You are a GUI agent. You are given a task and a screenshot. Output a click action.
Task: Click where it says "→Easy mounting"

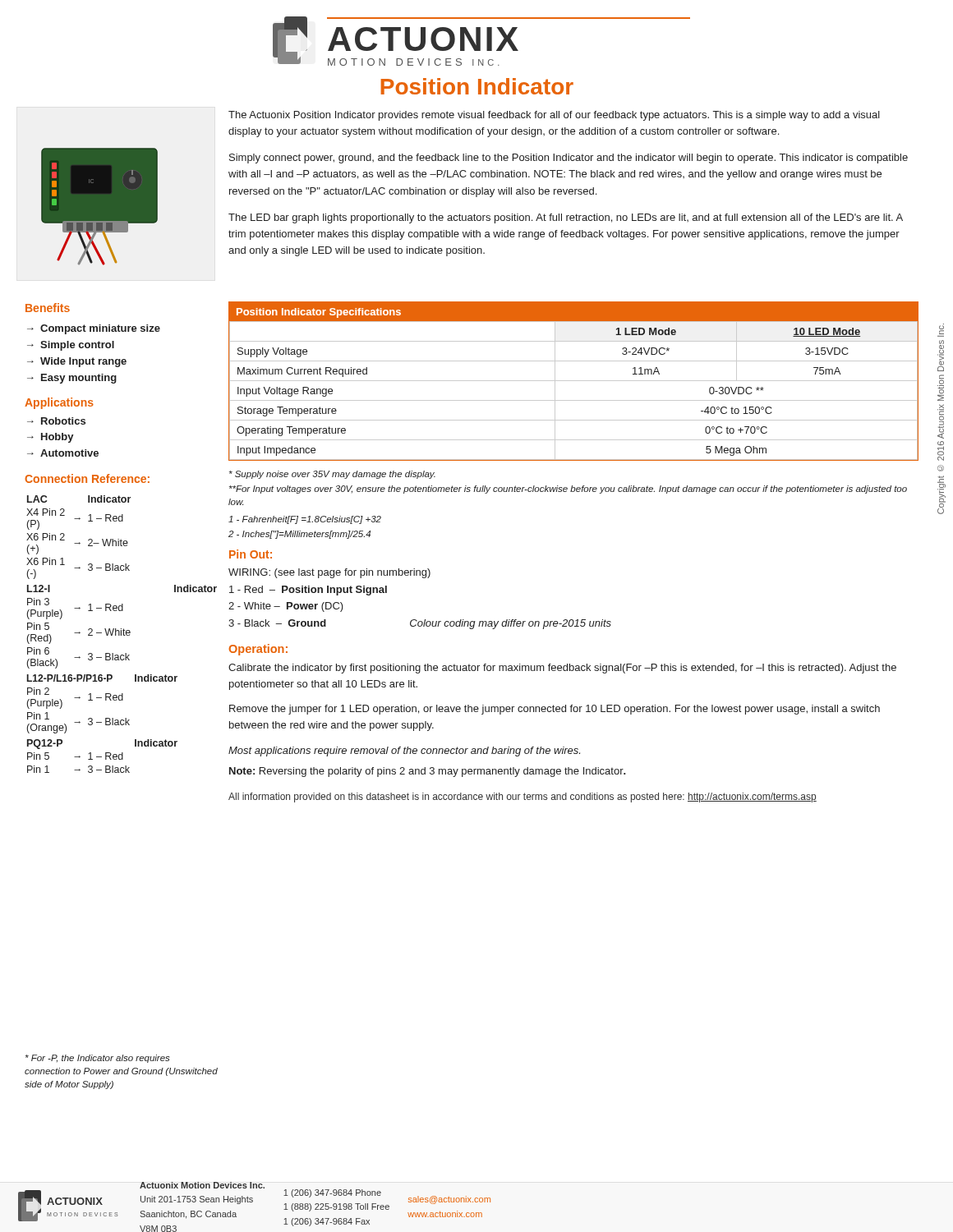coord(71,377)
